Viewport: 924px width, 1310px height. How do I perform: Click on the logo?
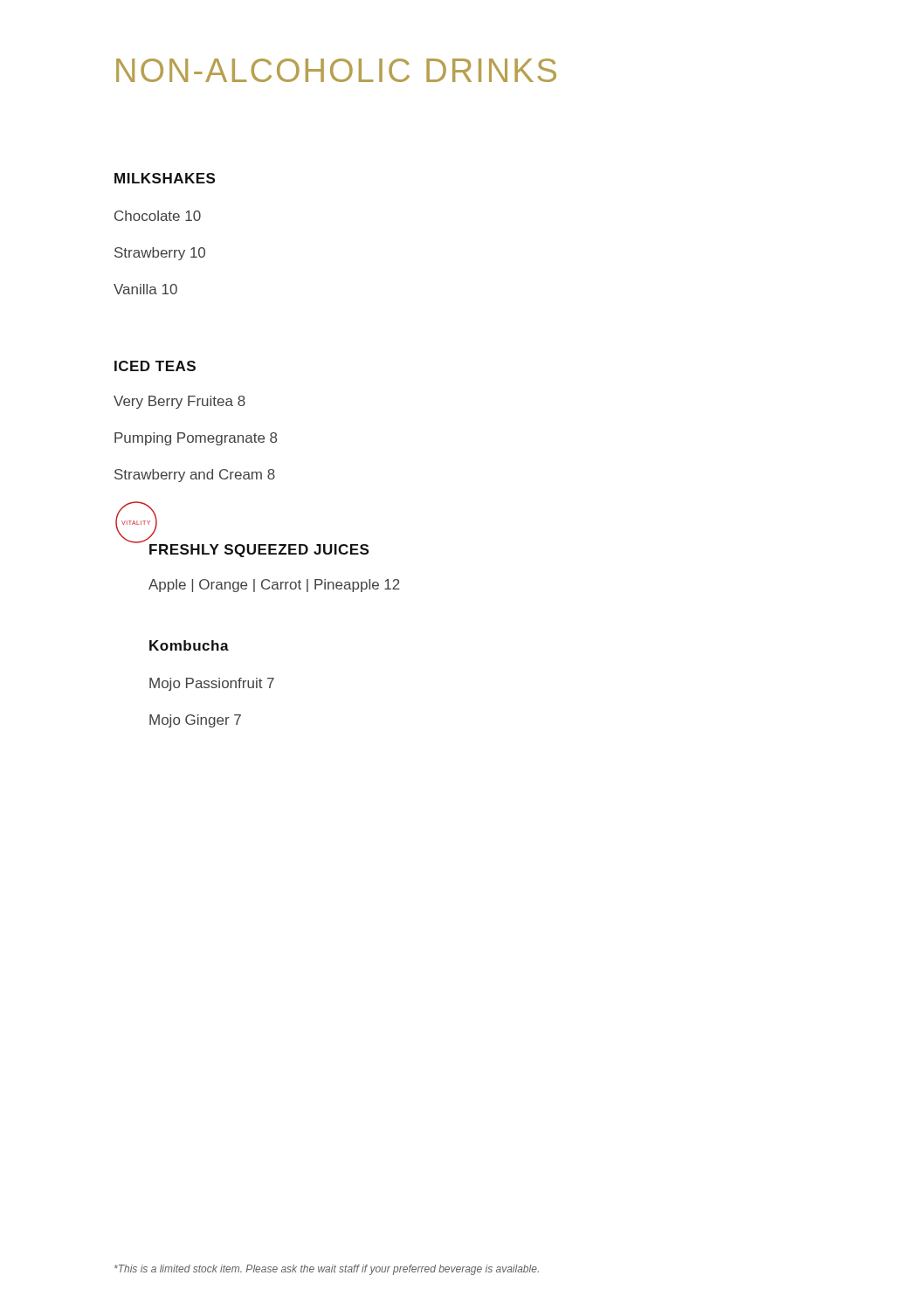click(x=136, y=524)
